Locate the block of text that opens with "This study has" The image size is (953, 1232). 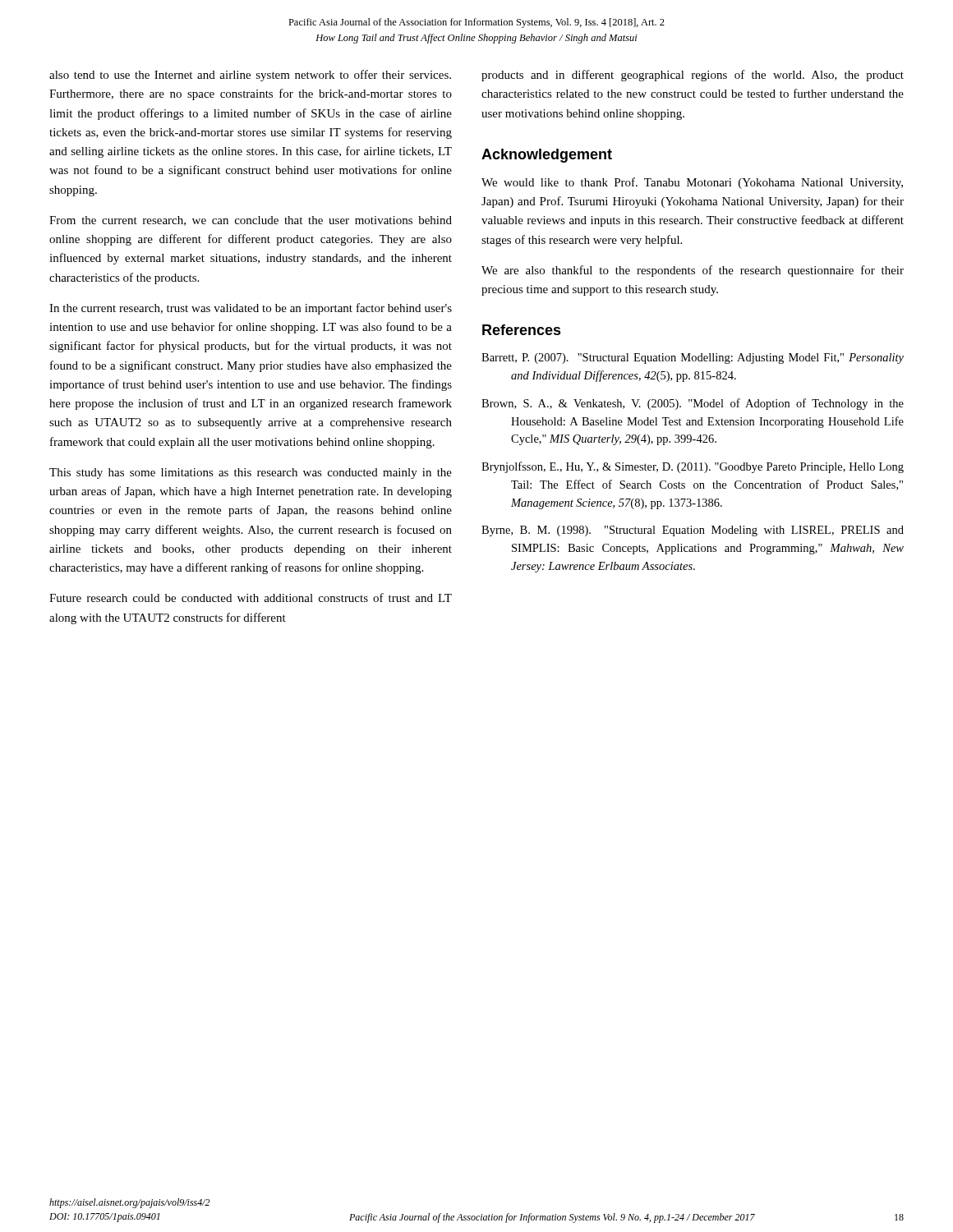click(x=251, y=520)
